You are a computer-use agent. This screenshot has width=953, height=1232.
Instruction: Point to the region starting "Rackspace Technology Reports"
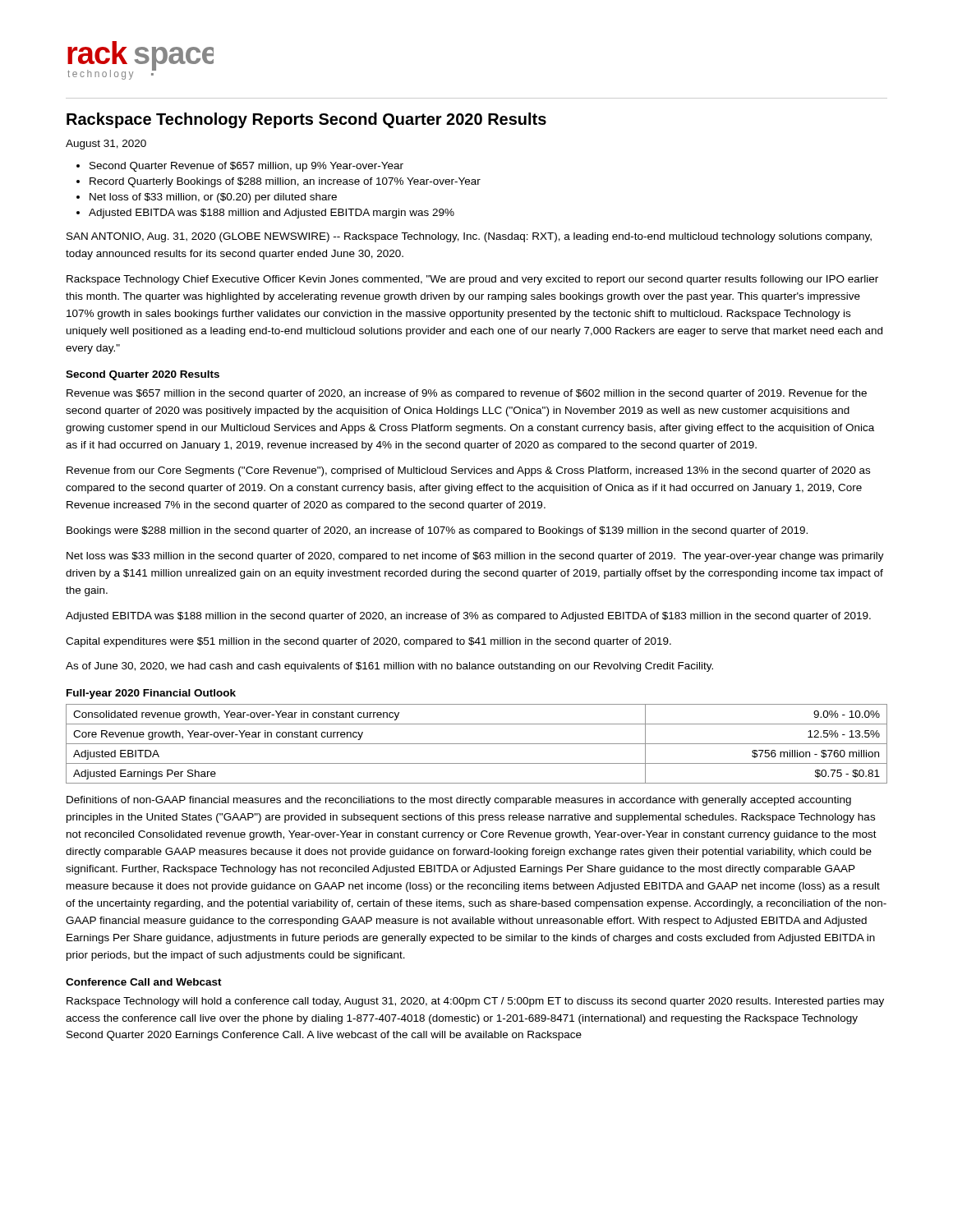(306, 119)
